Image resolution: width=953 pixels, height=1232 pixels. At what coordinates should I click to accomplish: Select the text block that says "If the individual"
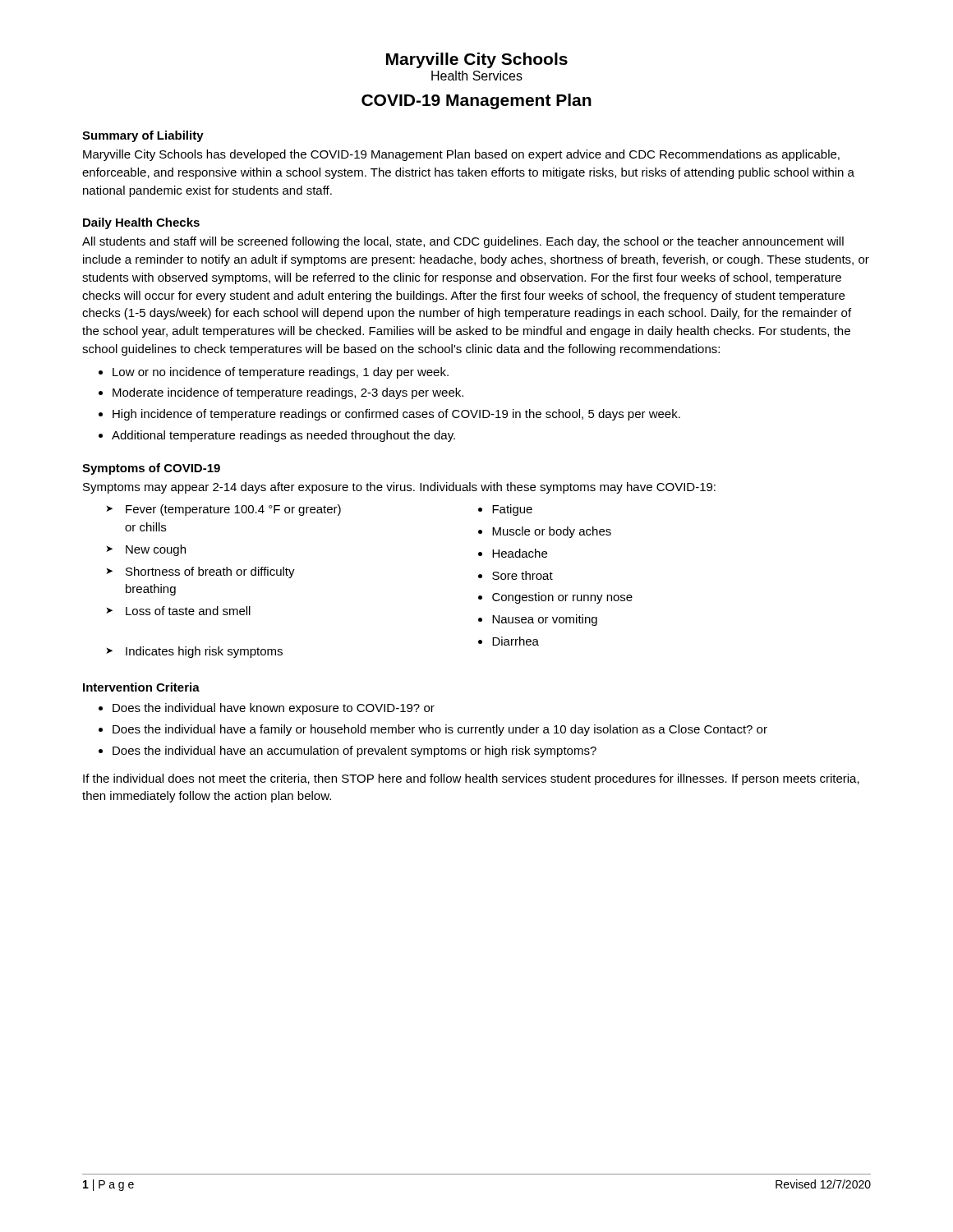471,787
